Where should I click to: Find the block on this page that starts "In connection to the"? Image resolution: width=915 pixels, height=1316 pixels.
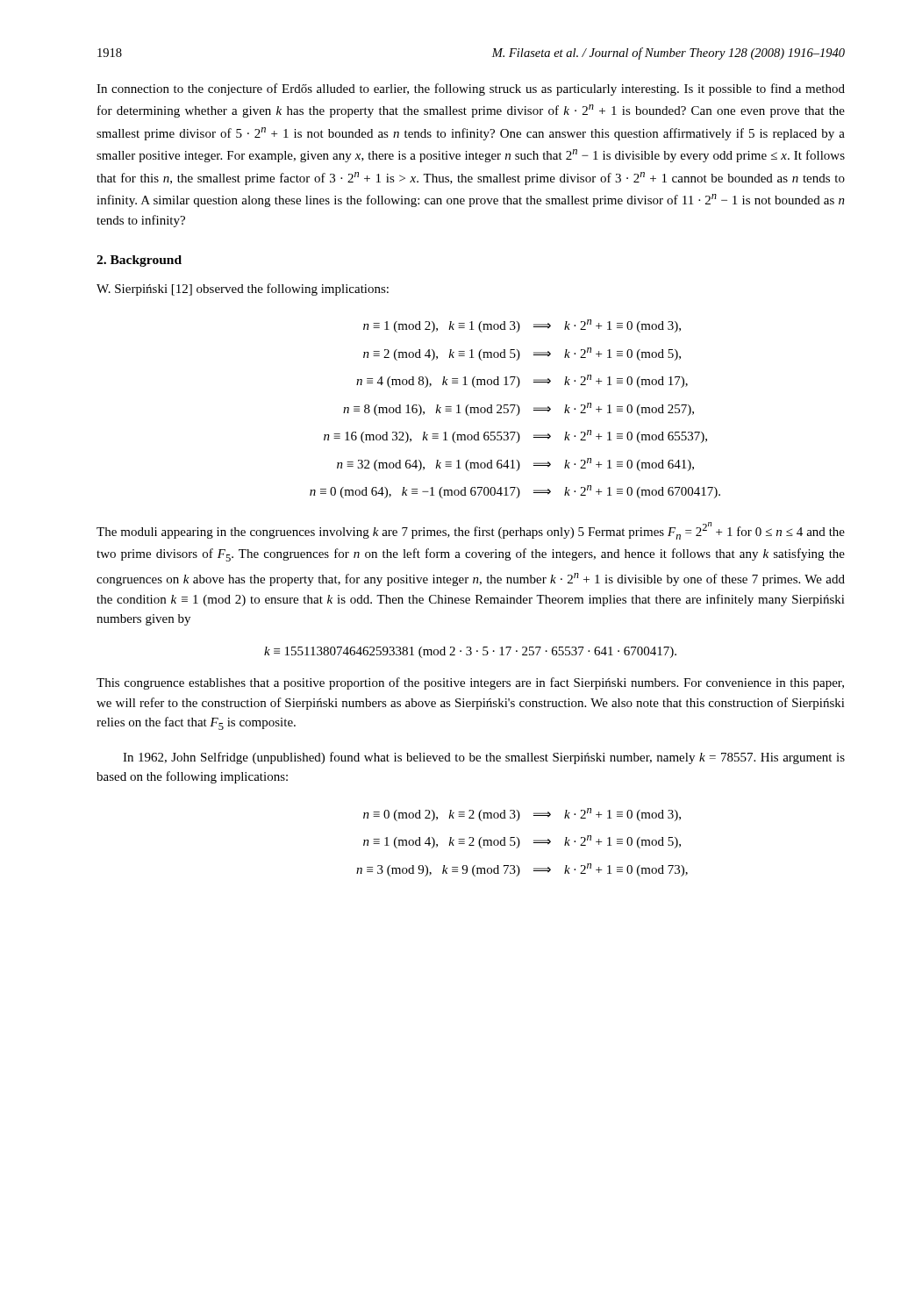471,154
